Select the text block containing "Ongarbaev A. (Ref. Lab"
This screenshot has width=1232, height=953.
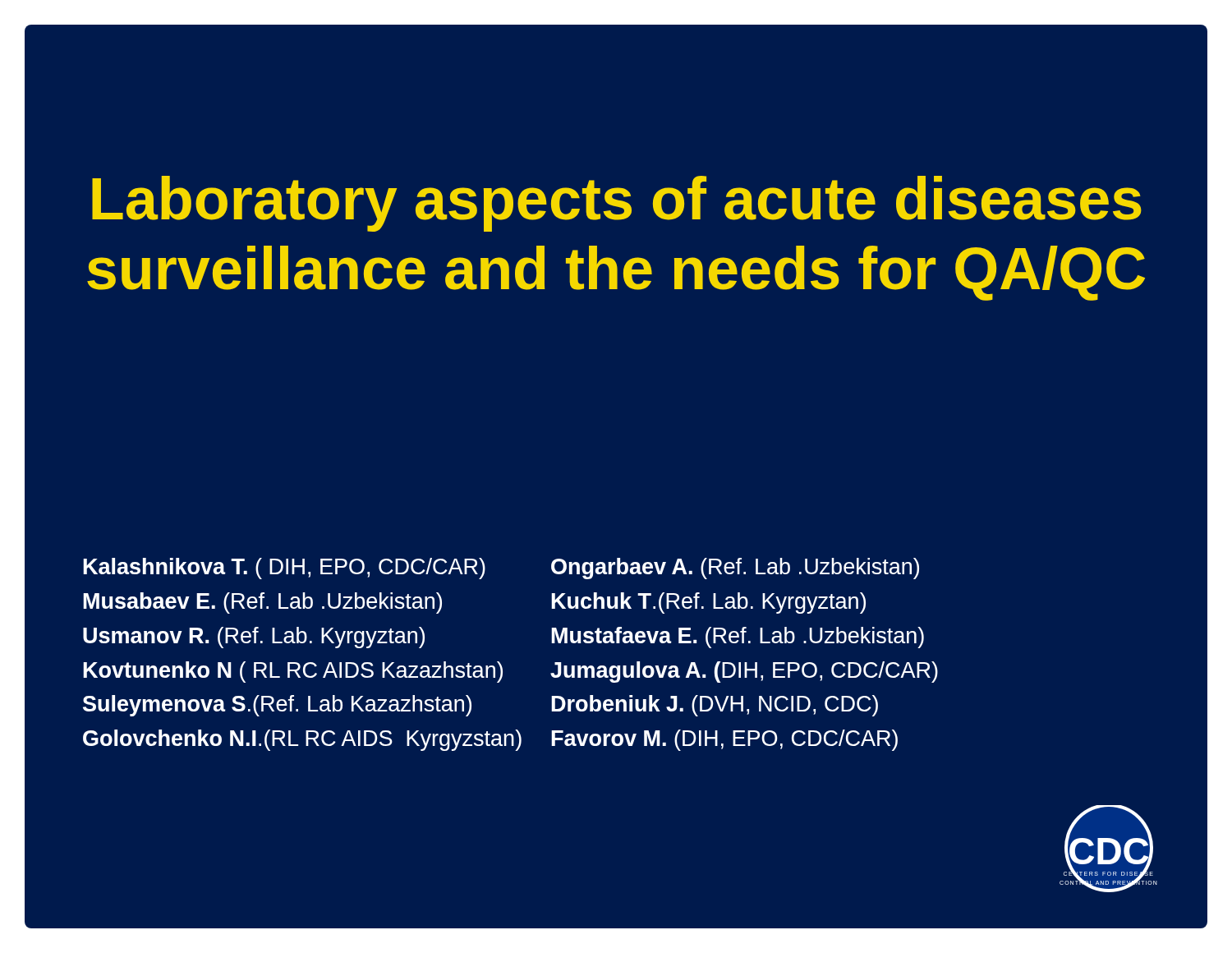coord(745,653)
